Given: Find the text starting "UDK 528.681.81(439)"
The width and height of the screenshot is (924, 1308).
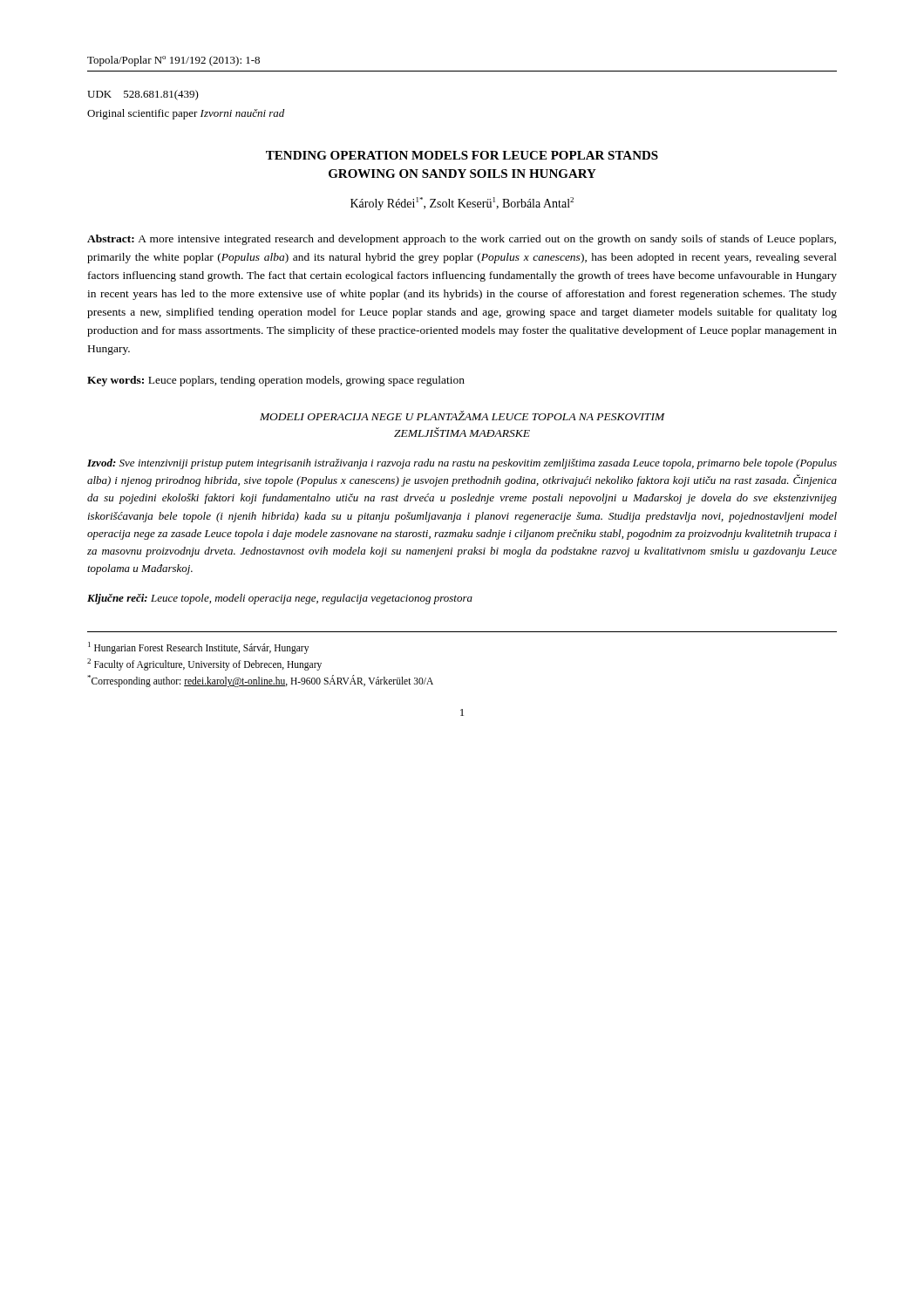Looking at the screenshot, I should click(143, 94).
